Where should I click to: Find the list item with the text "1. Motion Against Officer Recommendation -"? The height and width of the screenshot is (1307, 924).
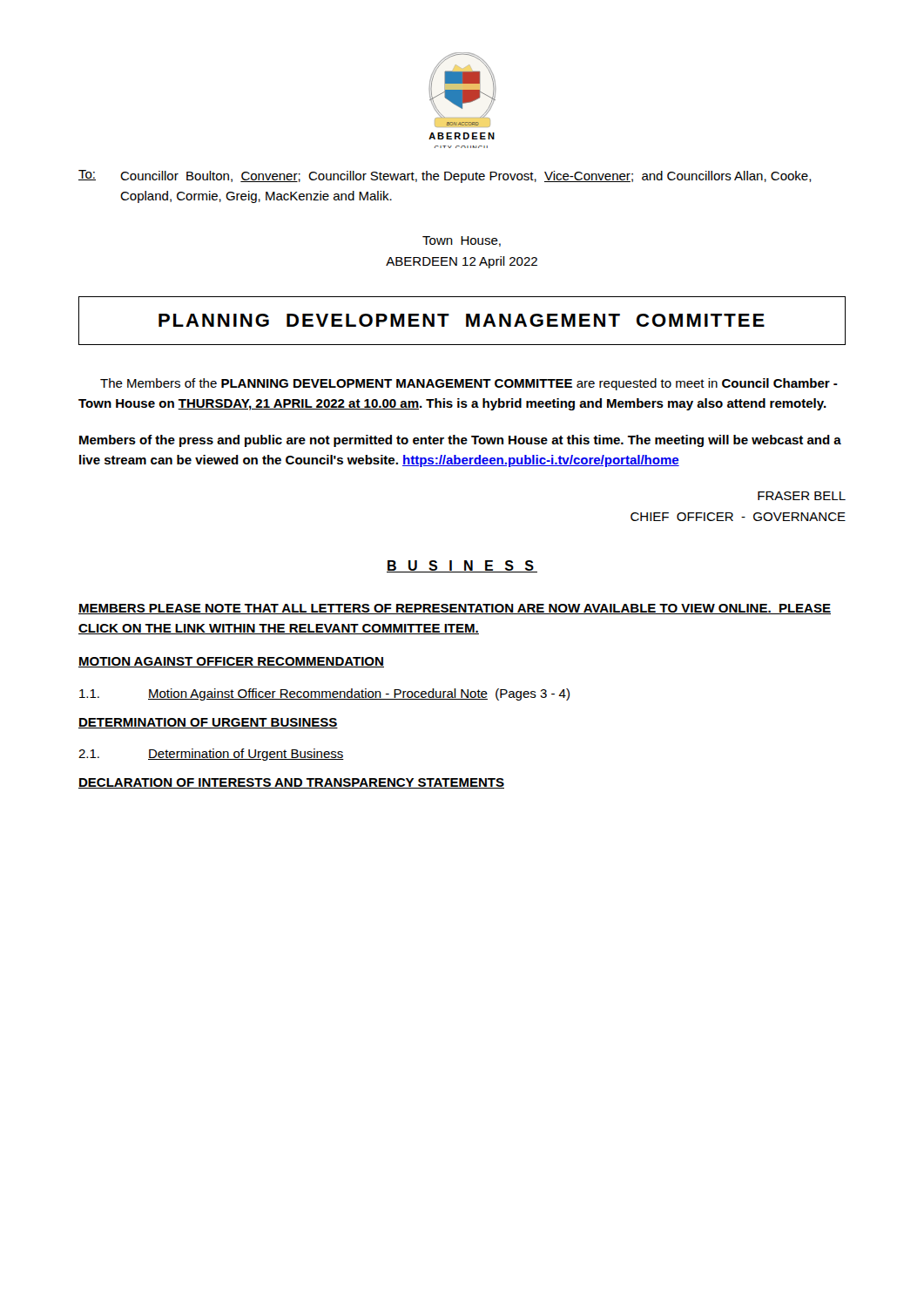(324, 693)
